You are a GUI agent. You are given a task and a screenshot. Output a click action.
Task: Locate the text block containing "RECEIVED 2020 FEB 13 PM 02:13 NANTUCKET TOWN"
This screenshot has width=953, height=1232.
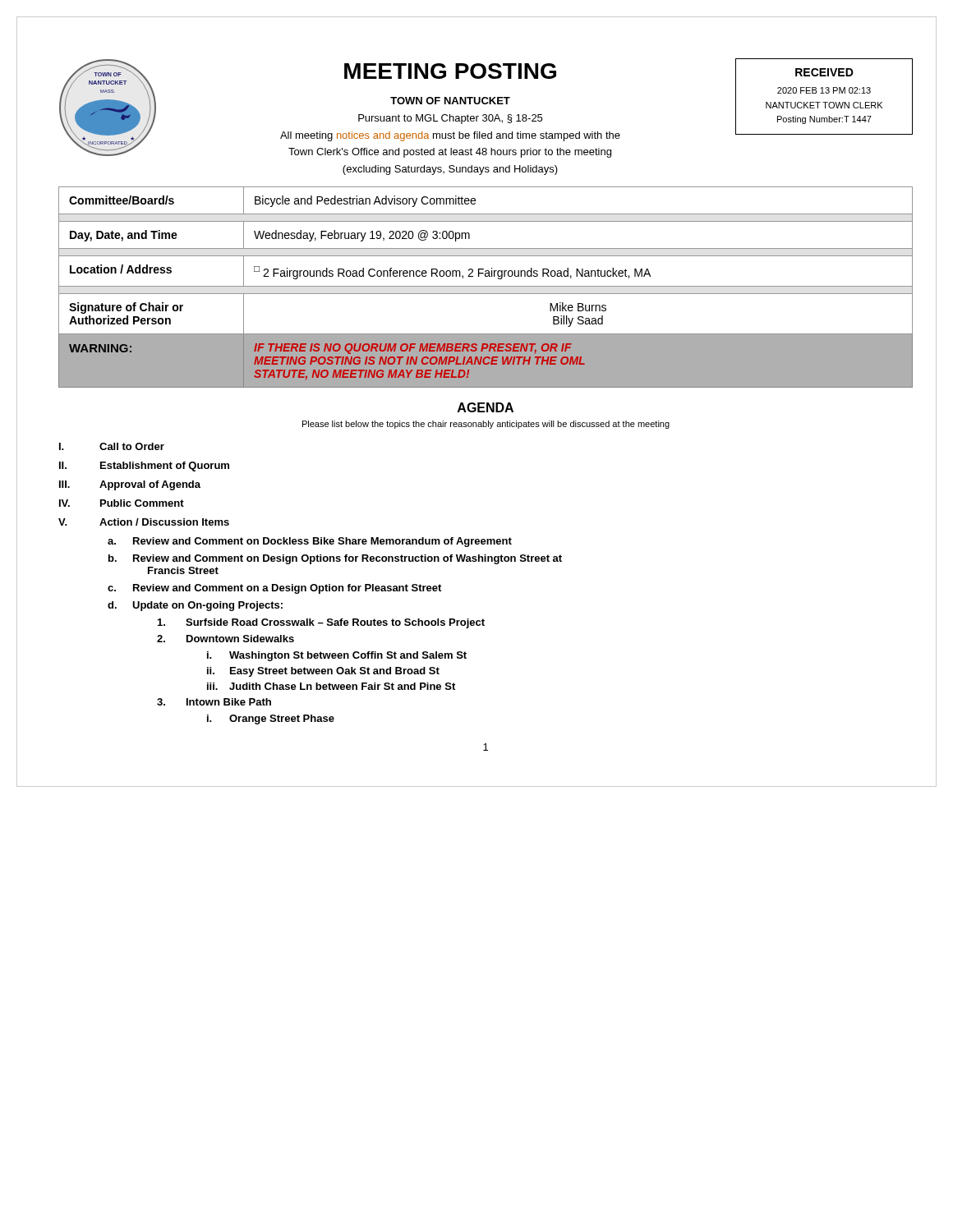coord(824,96)
